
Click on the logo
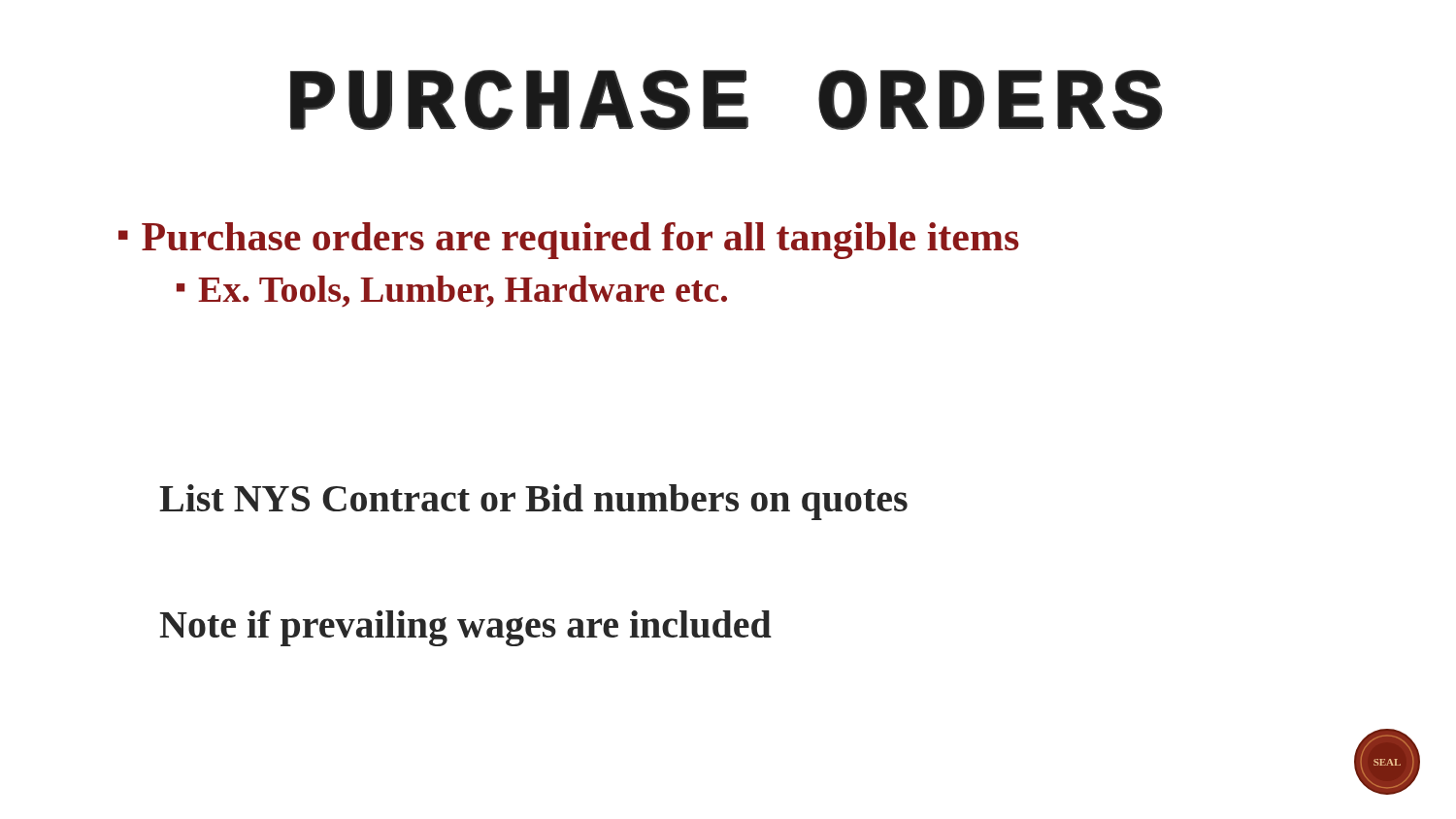pyautogui.click(x=1387, y=762)
